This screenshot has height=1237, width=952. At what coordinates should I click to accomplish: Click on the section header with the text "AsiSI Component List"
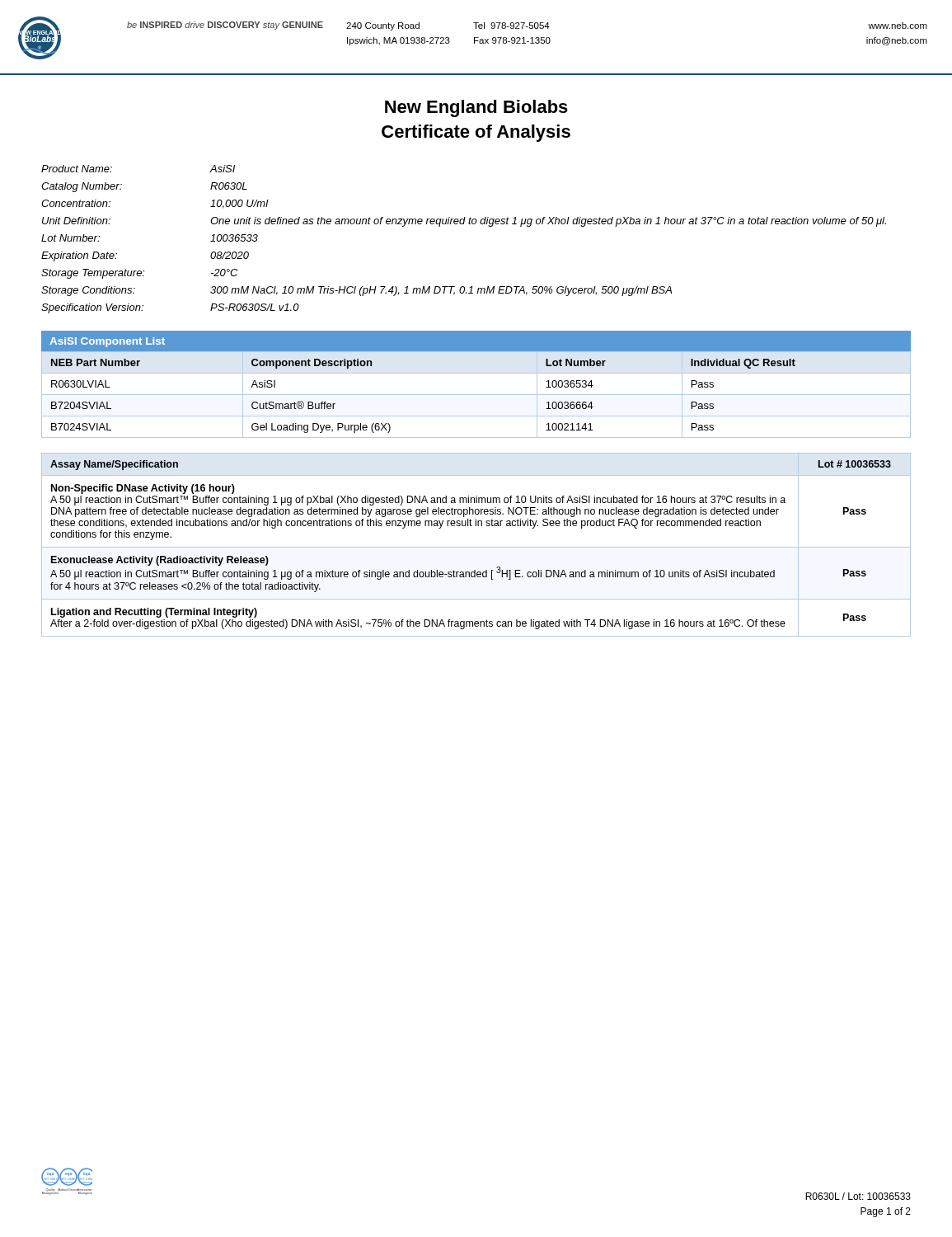pyautogui.click(x=107, y=341)
